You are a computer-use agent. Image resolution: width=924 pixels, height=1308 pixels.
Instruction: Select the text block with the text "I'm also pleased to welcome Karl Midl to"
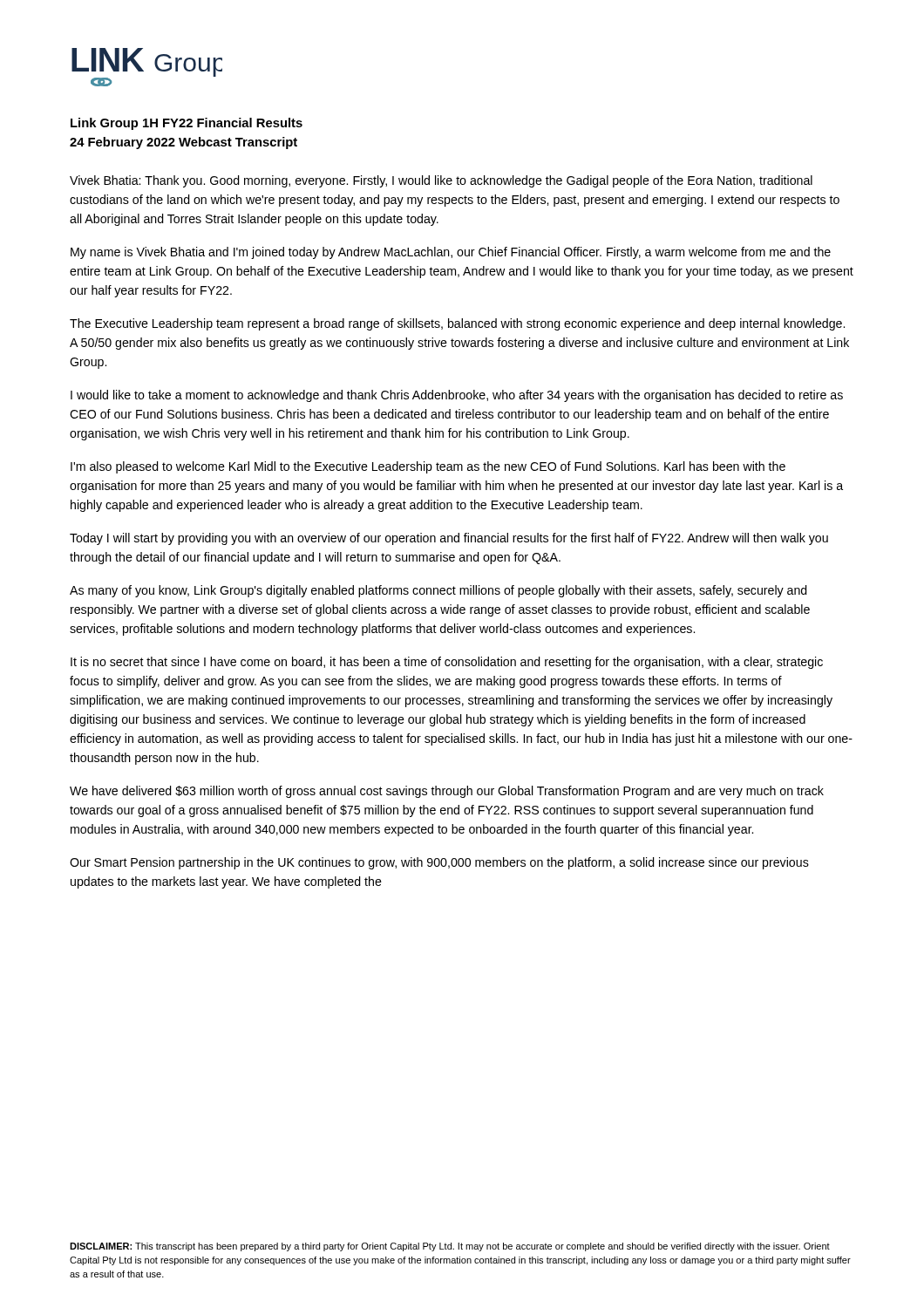(x=456, y=486)
